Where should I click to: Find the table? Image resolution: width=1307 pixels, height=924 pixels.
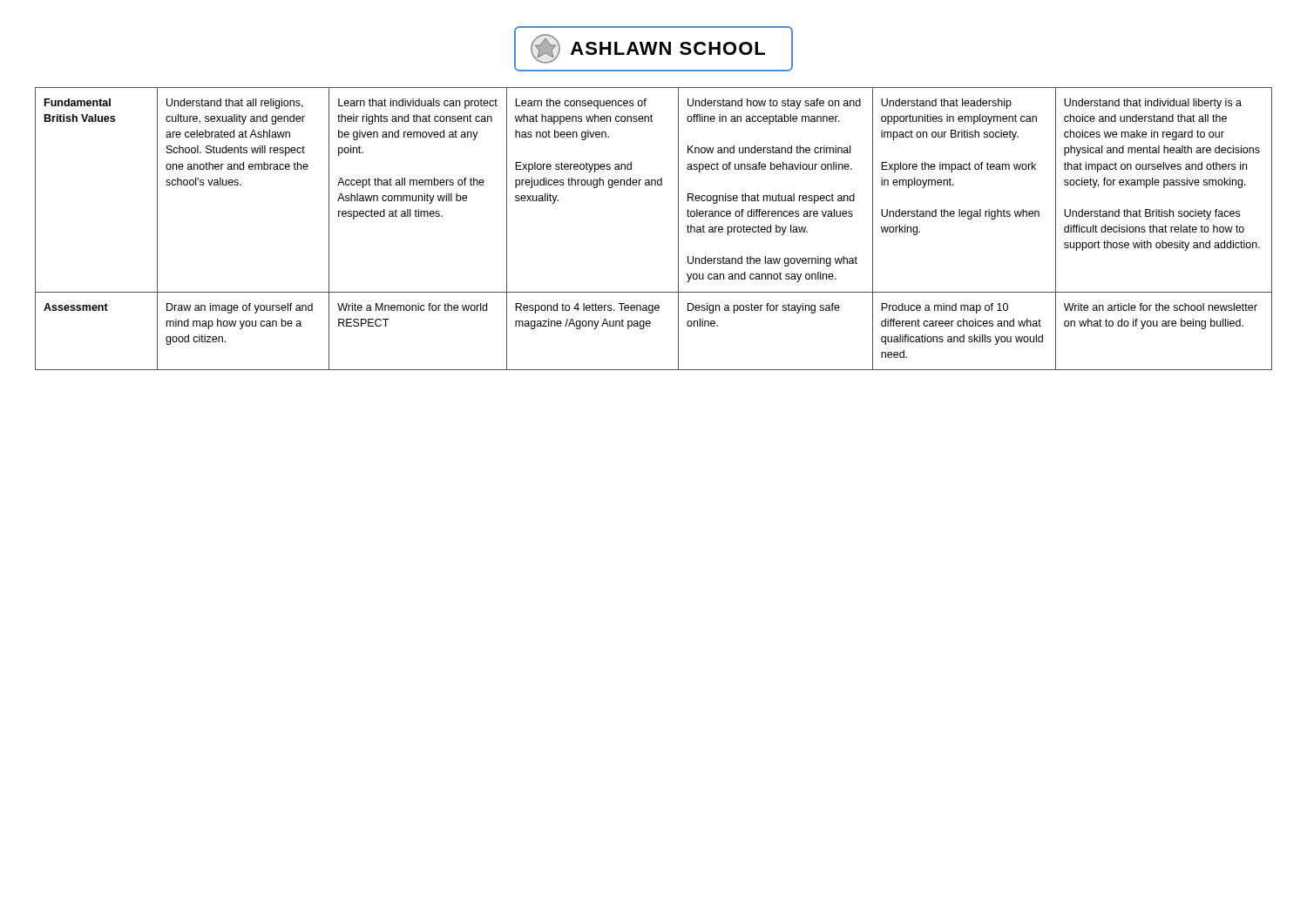[654, 229]
